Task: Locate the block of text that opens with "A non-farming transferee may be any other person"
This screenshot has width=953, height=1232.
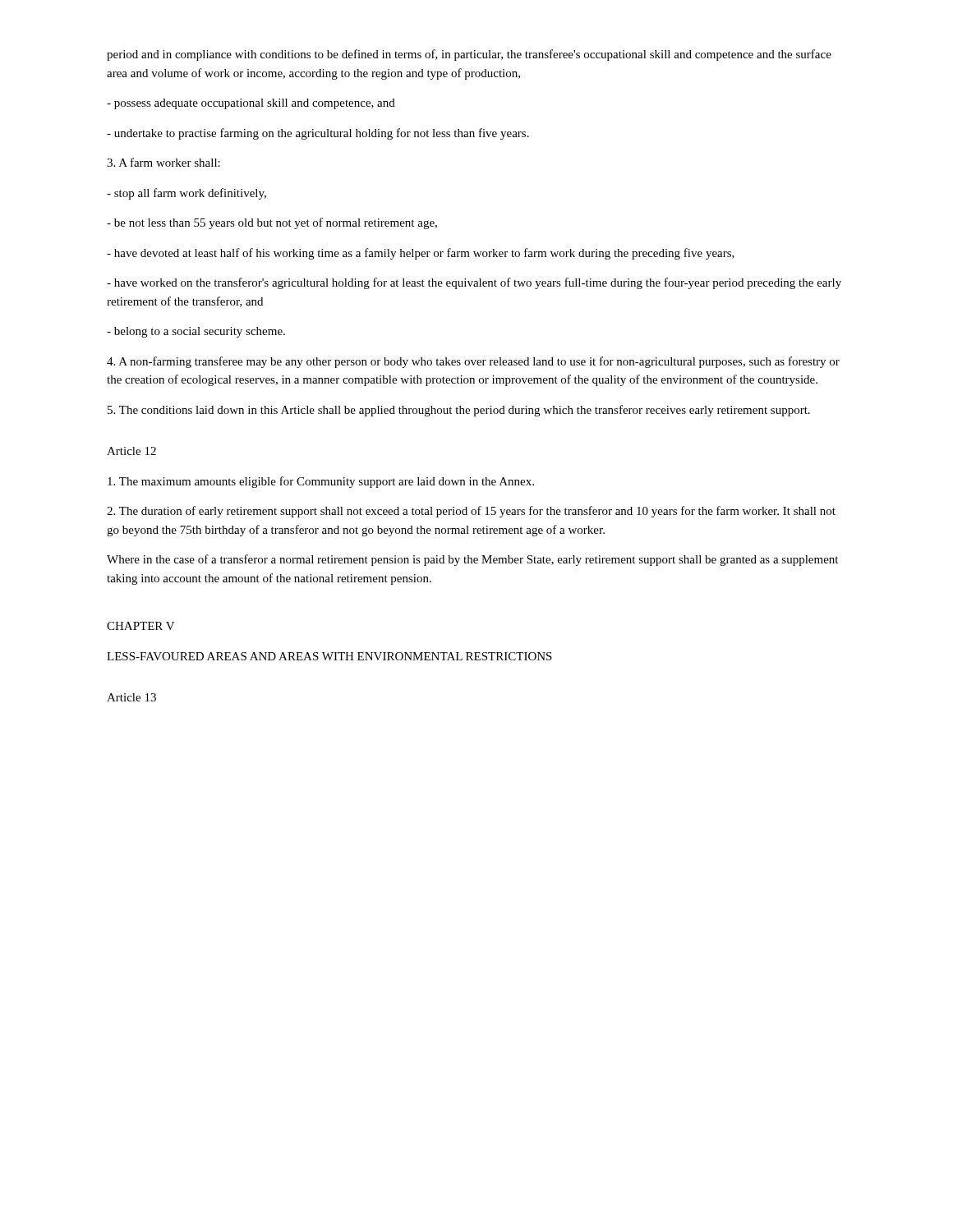Action: point(473,370)
